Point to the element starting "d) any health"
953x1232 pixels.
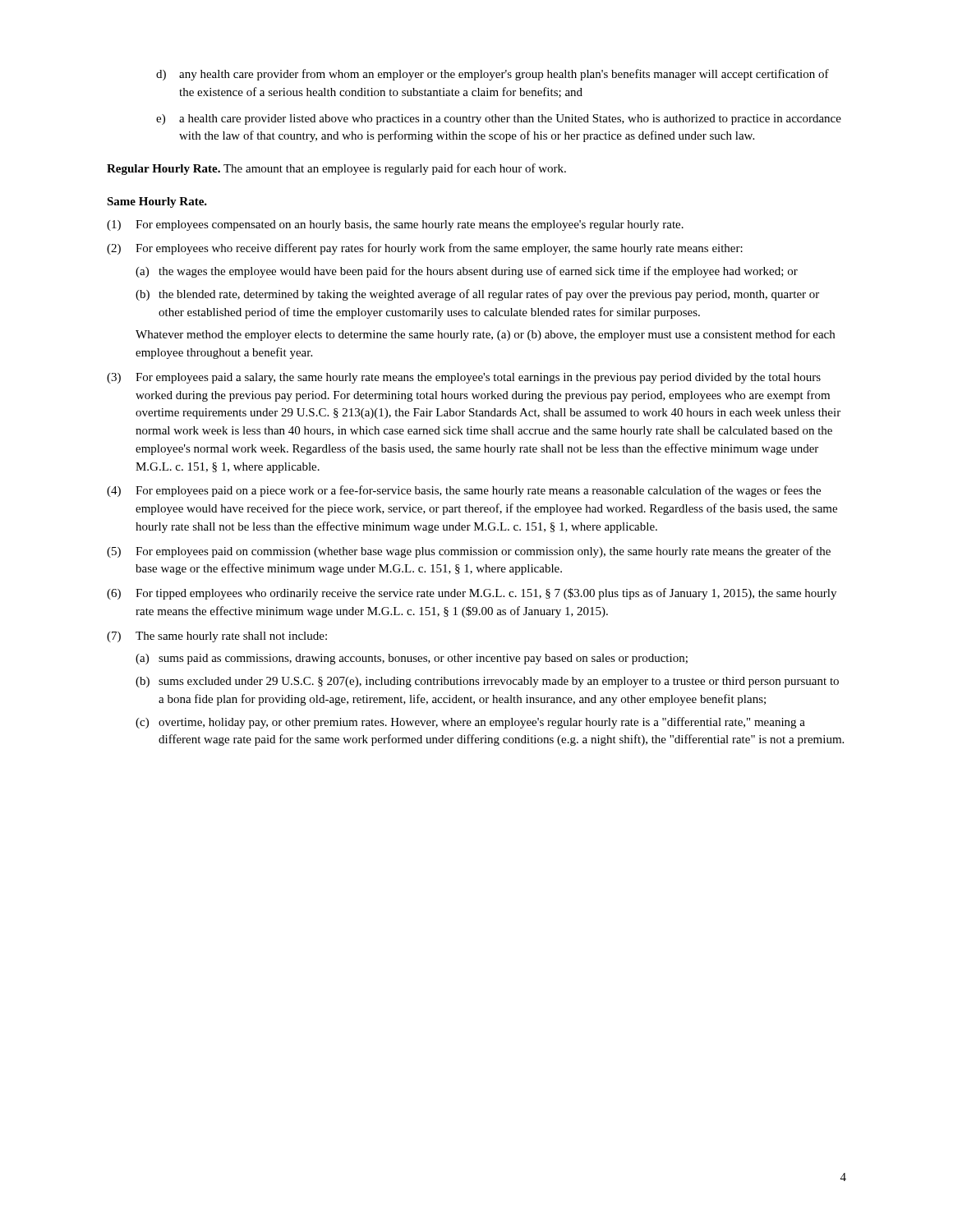(501, 84)
